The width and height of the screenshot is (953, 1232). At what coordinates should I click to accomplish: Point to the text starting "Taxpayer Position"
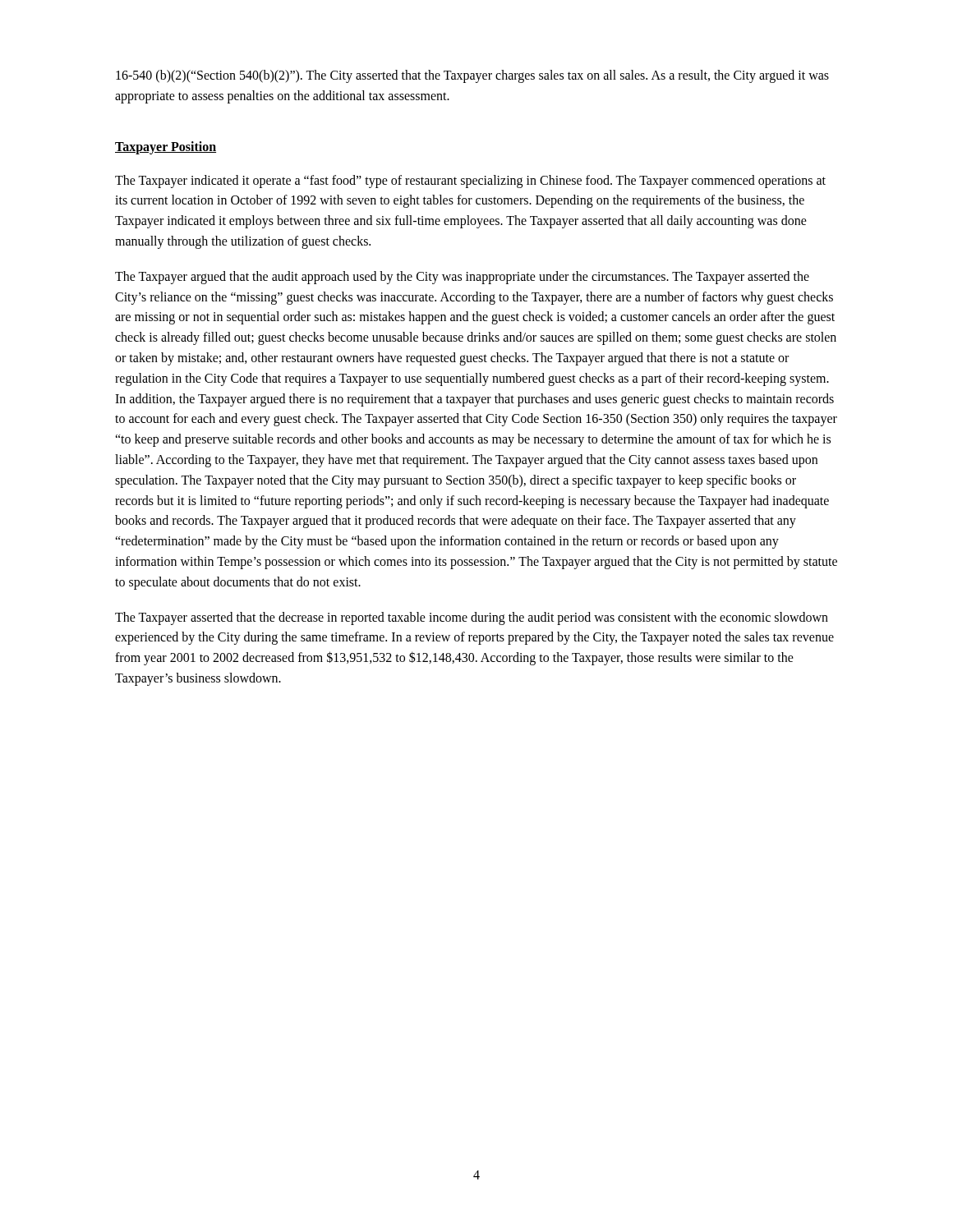coord(166,146)
